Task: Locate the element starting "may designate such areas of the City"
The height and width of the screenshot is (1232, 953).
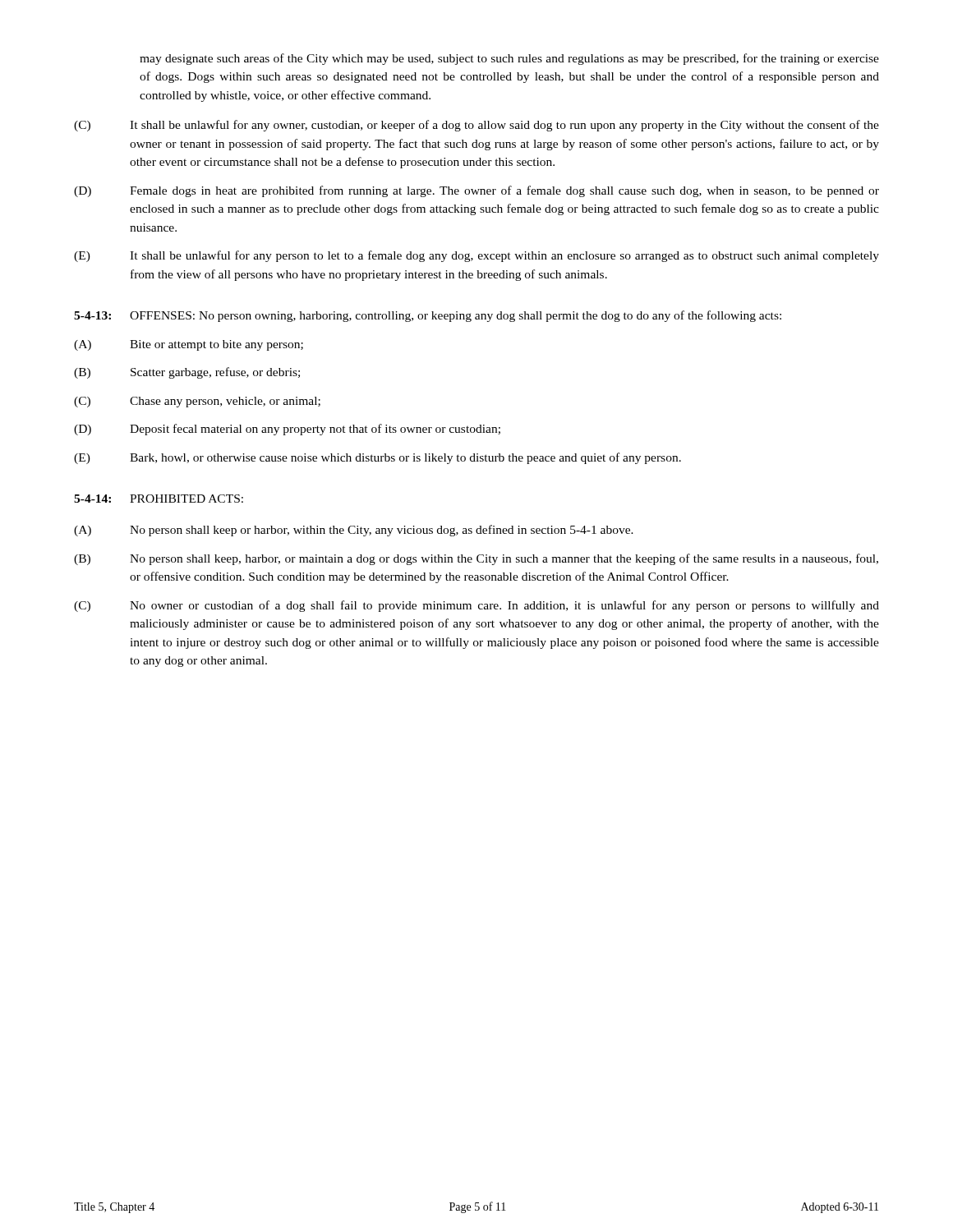Action: [509, 76]
